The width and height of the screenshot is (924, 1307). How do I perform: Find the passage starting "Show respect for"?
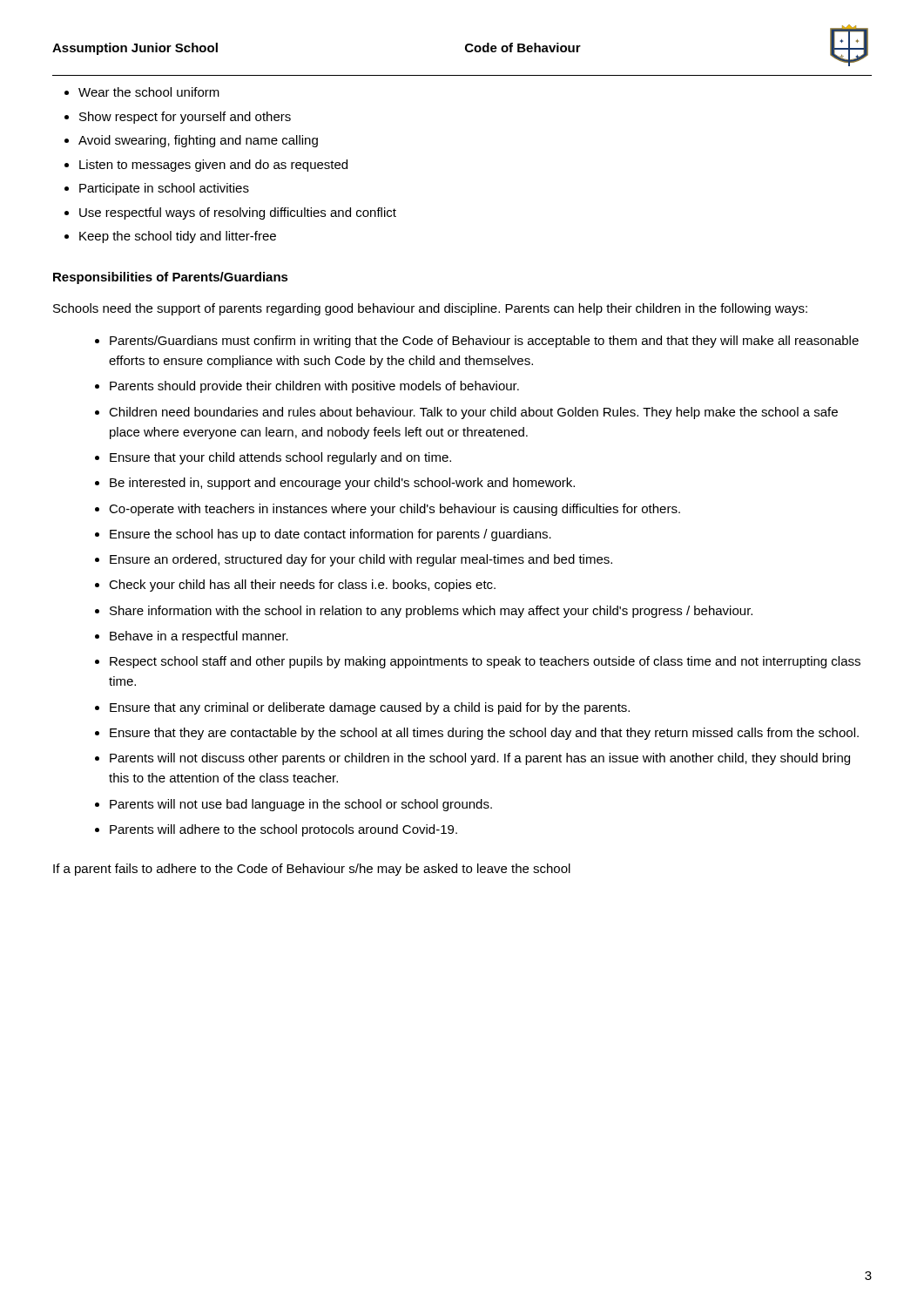click(x=185, y=116)
